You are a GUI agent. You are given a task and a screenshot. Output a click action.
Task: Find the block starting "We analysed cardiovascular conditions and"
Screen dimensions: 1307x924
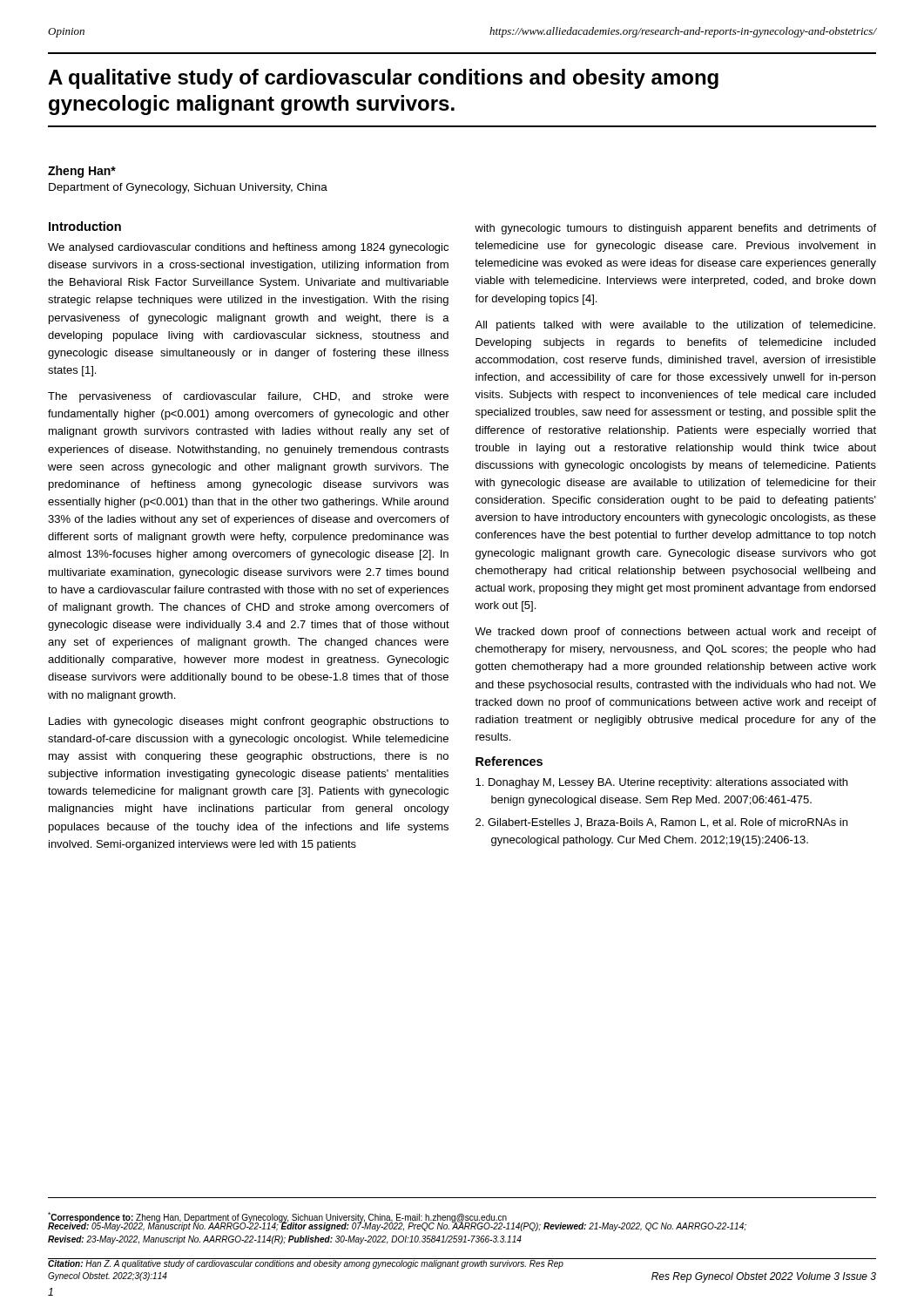tap(248, 308)
